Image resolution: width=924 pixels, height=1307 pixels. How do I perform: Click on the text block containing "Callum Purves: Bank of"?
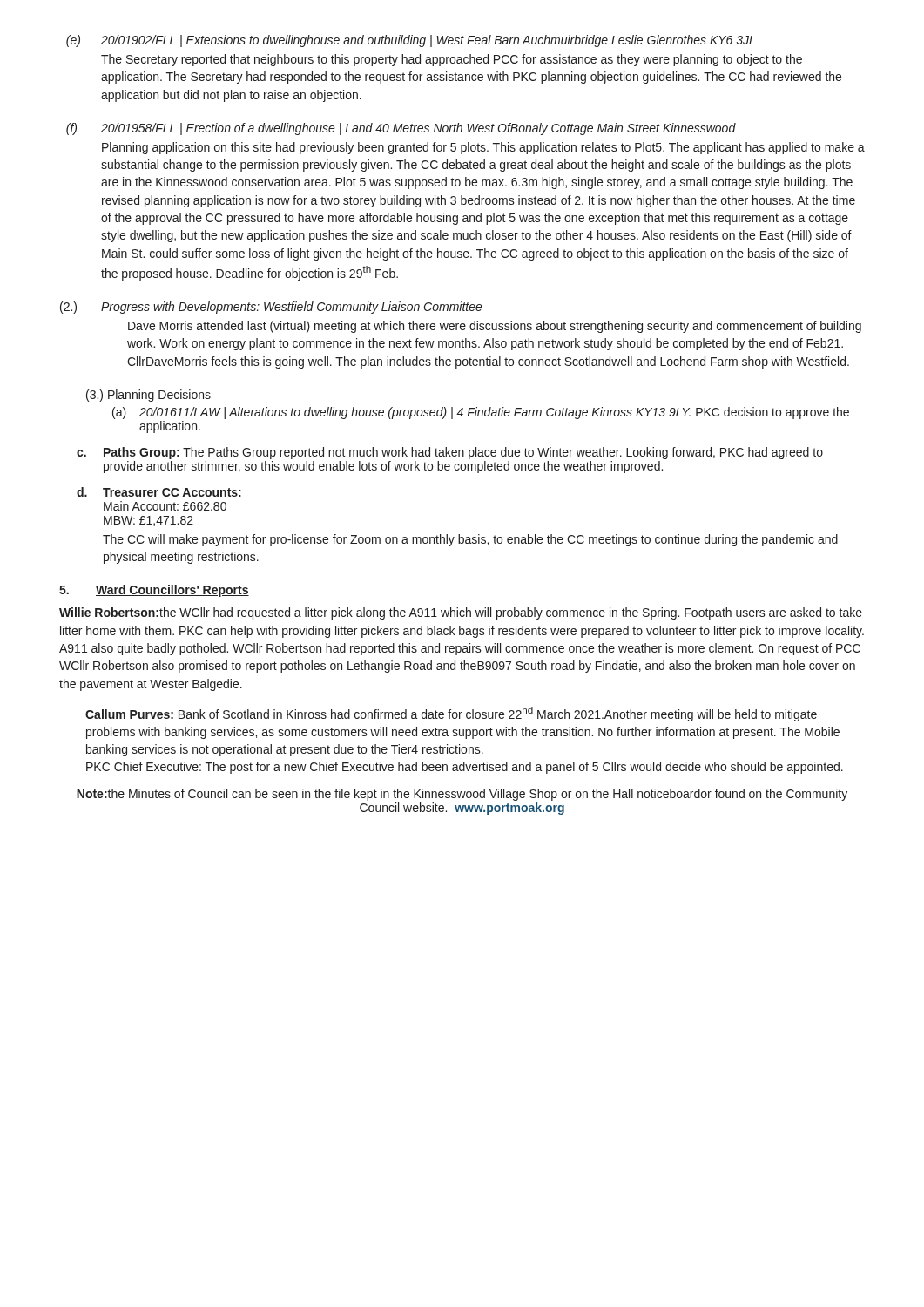464,739
